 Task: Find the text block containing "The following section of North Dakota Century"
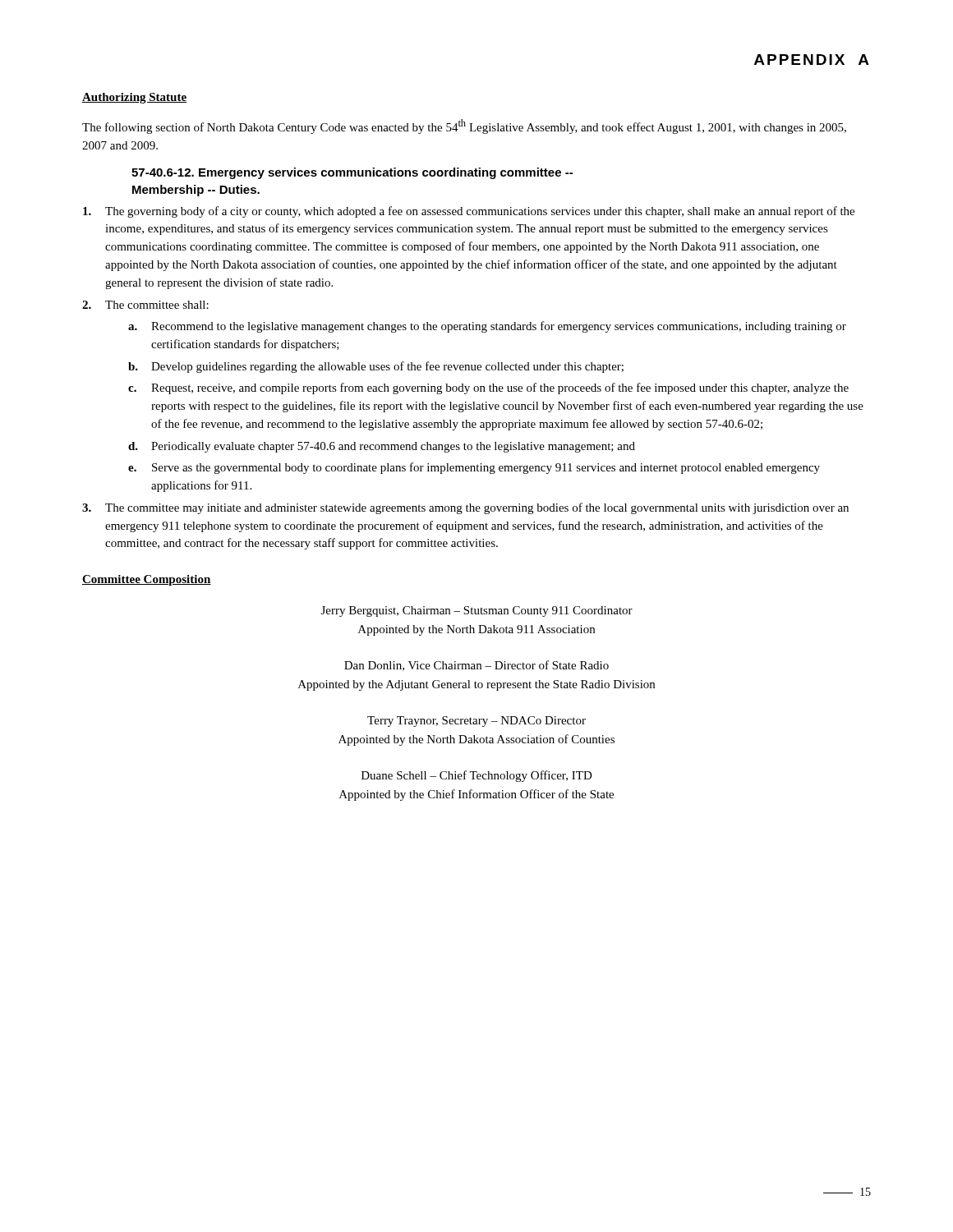point(464,135)
